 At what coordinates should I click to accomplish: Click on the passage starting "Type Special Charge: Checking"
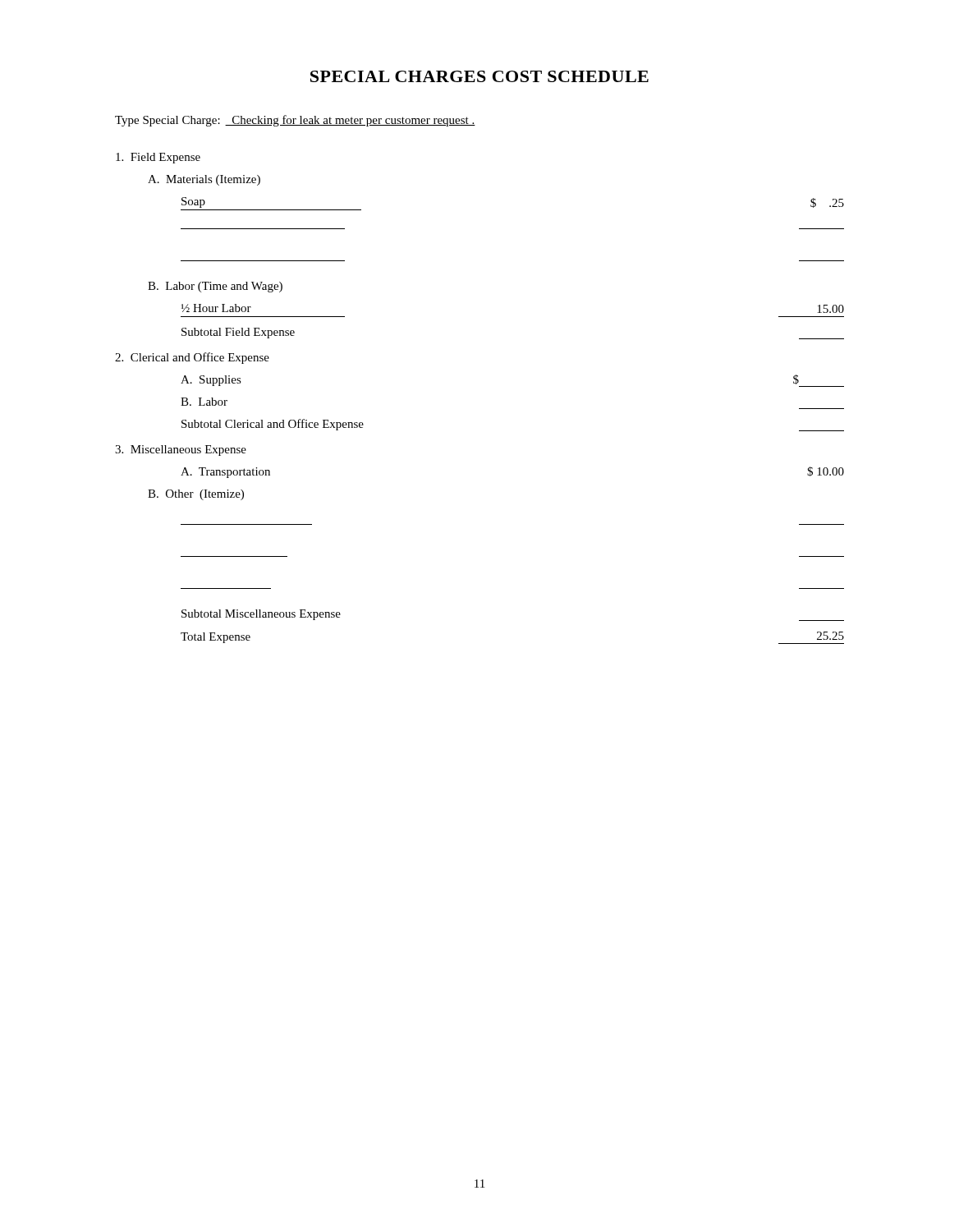(295, 120)
